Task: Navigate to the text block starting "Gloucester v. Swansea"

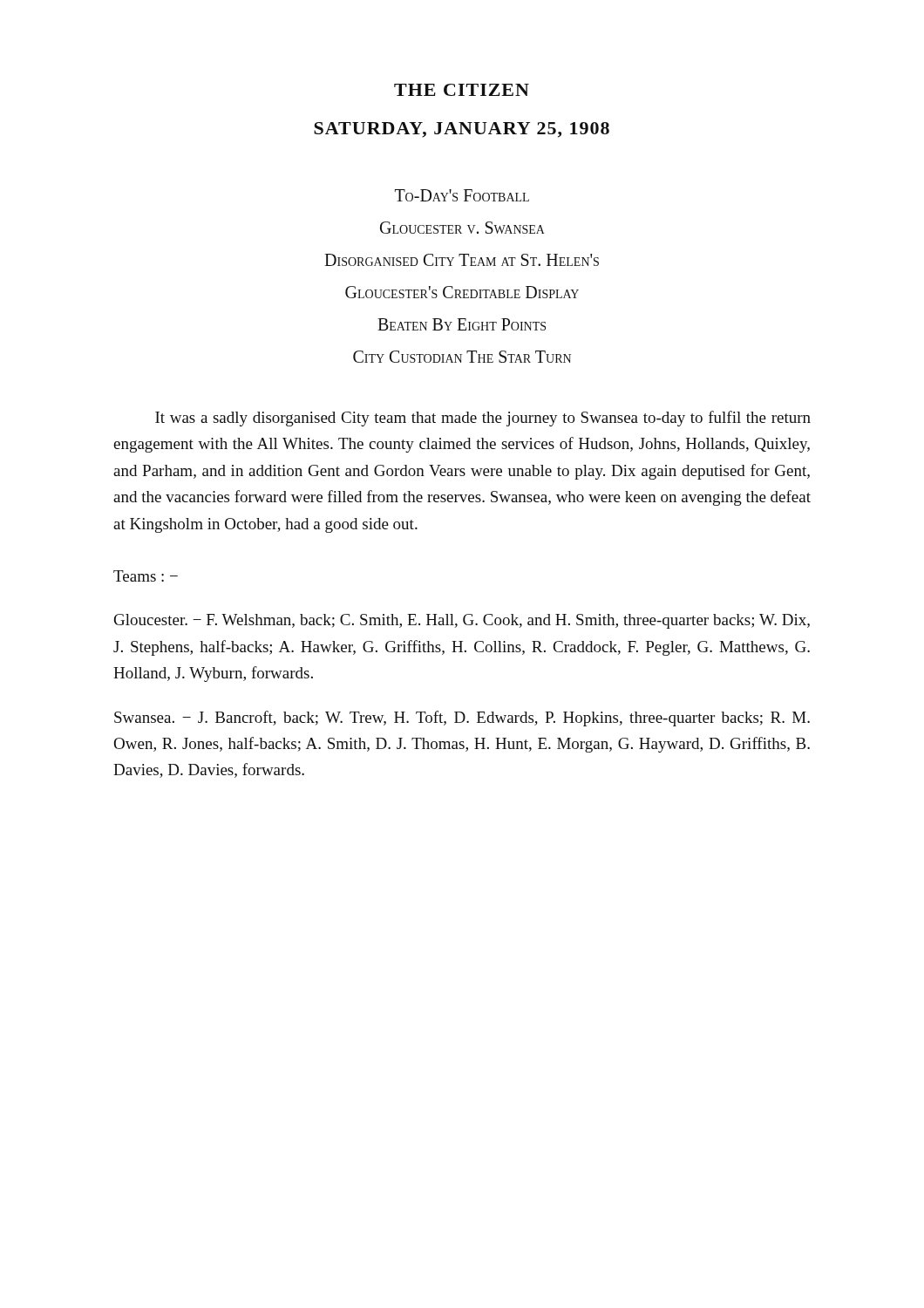Action: (462, 228)
